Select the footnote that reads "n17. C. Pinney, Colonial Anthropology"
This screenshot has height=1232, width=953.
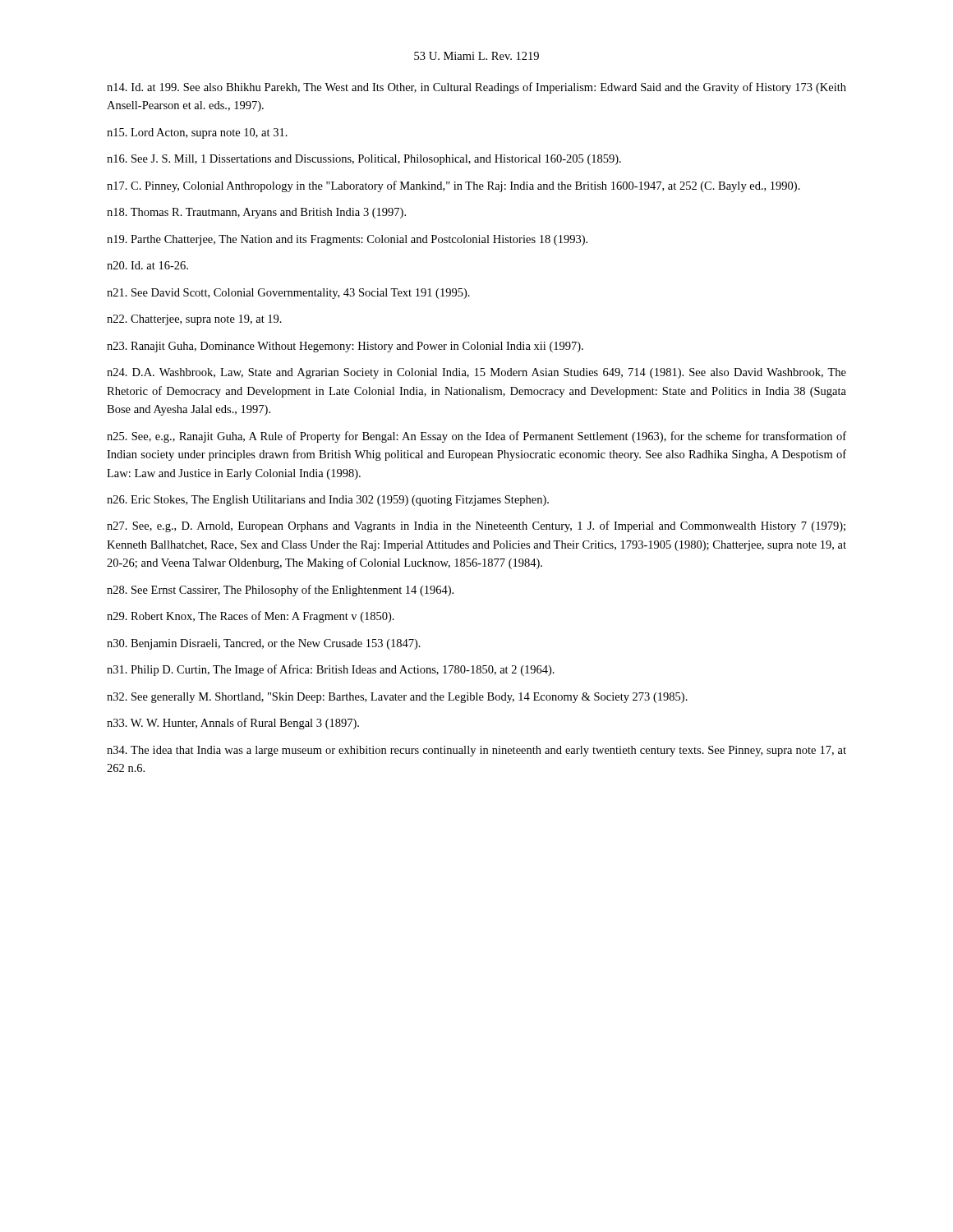point(454,185)
